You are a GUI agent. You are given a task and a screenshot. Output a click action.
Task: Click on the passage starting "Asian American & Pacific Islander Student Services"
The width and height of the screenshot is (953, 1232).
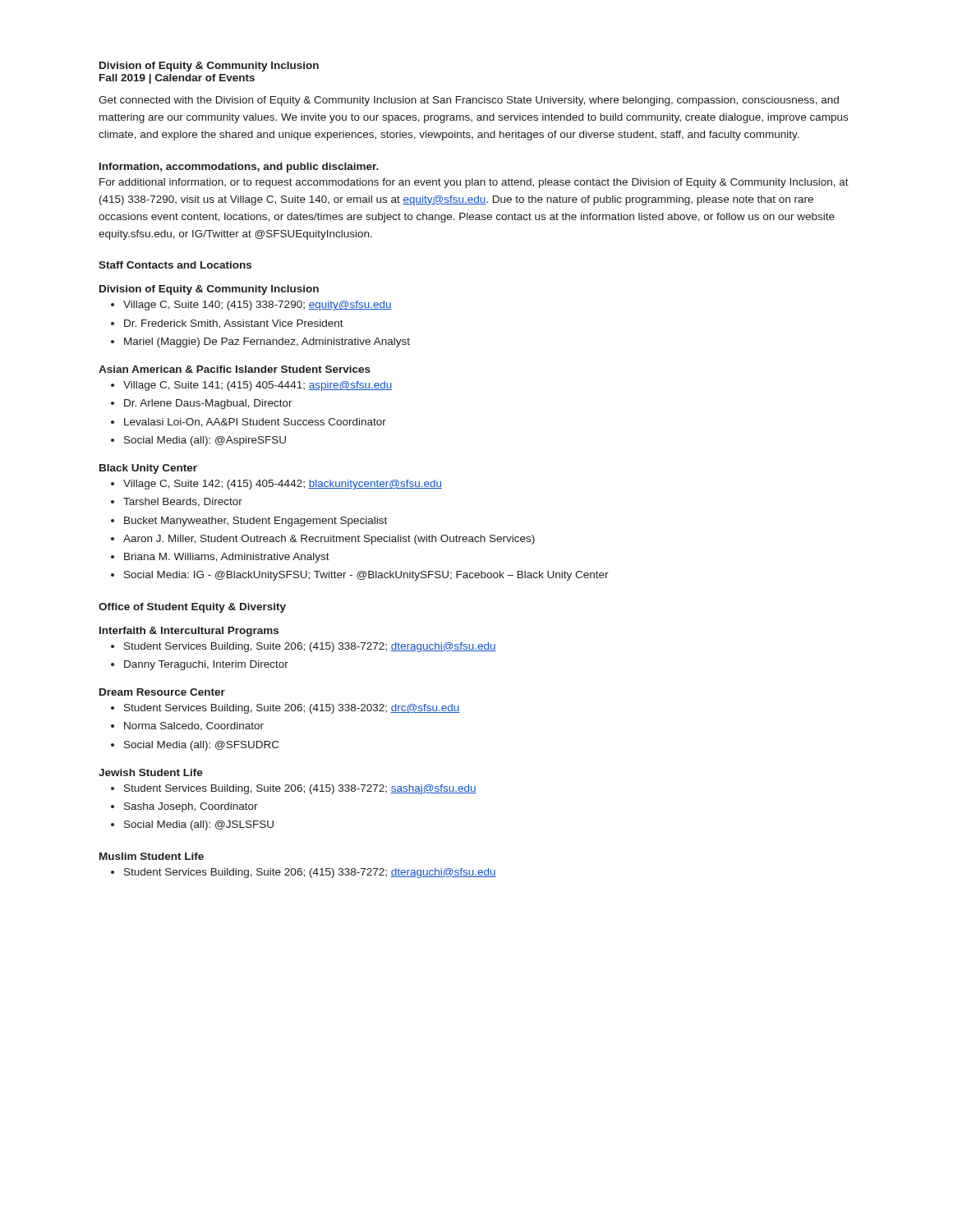235,369
